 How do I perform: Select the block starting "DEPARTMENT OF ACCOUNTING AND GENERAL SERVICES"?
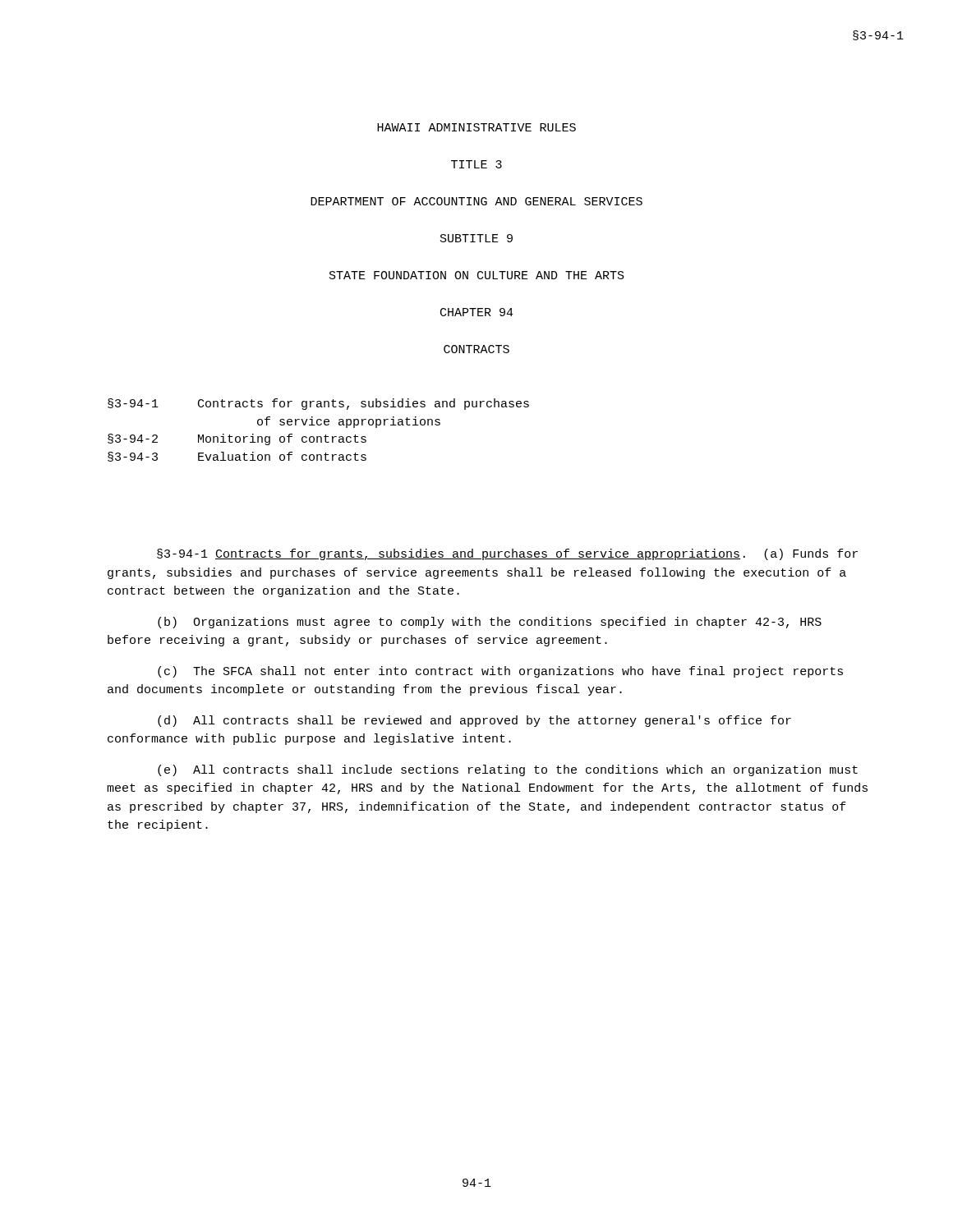[476, 202]
